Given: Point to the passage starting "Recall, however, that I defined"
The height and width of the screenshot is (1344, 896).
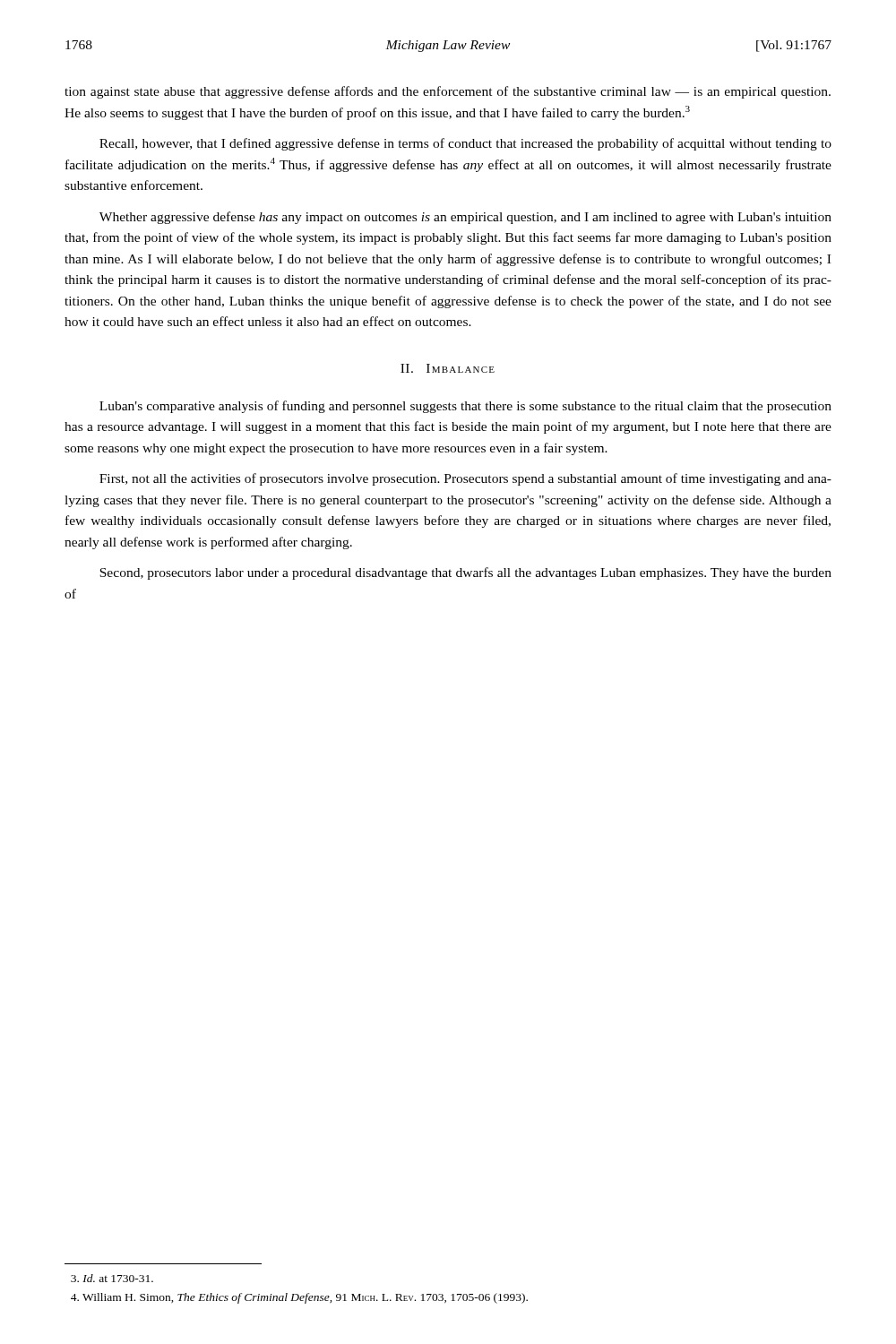Looking at the screenshot, I should click(448, 164).
